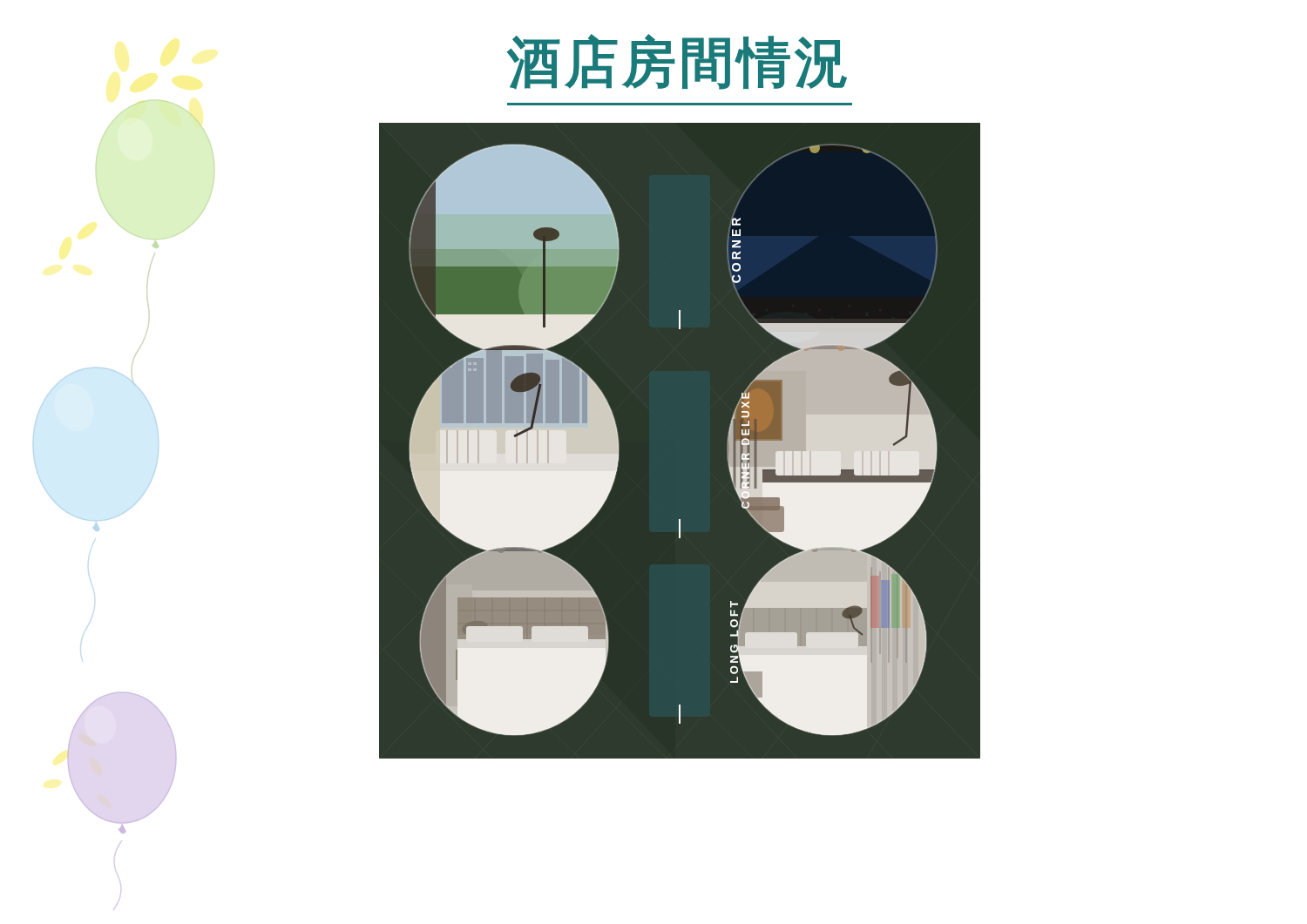Click on the illustration
1307x924 pixels.
tap(122, 462)
